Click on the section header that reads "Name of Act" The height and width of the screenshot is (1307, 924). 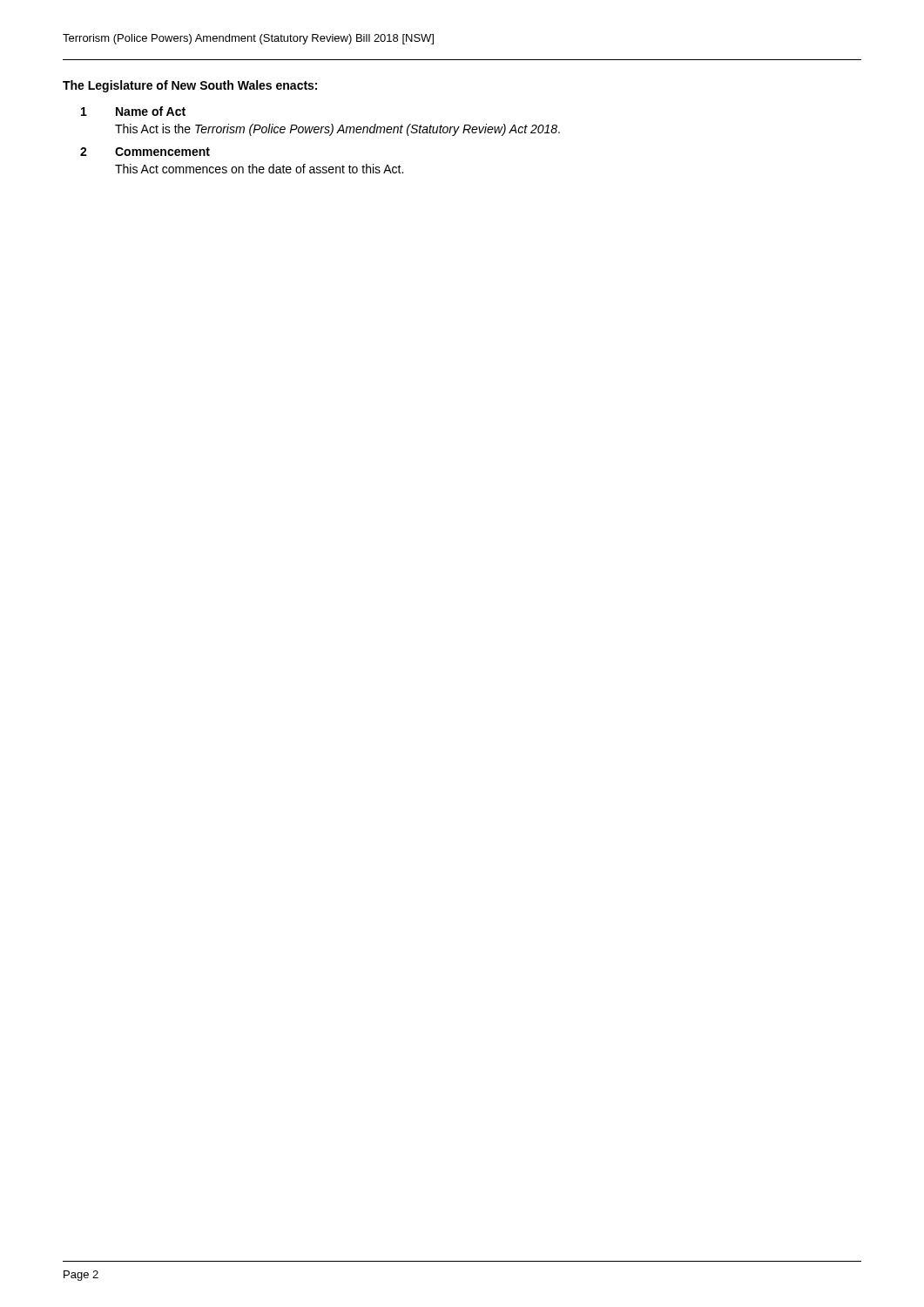(150, 112)
